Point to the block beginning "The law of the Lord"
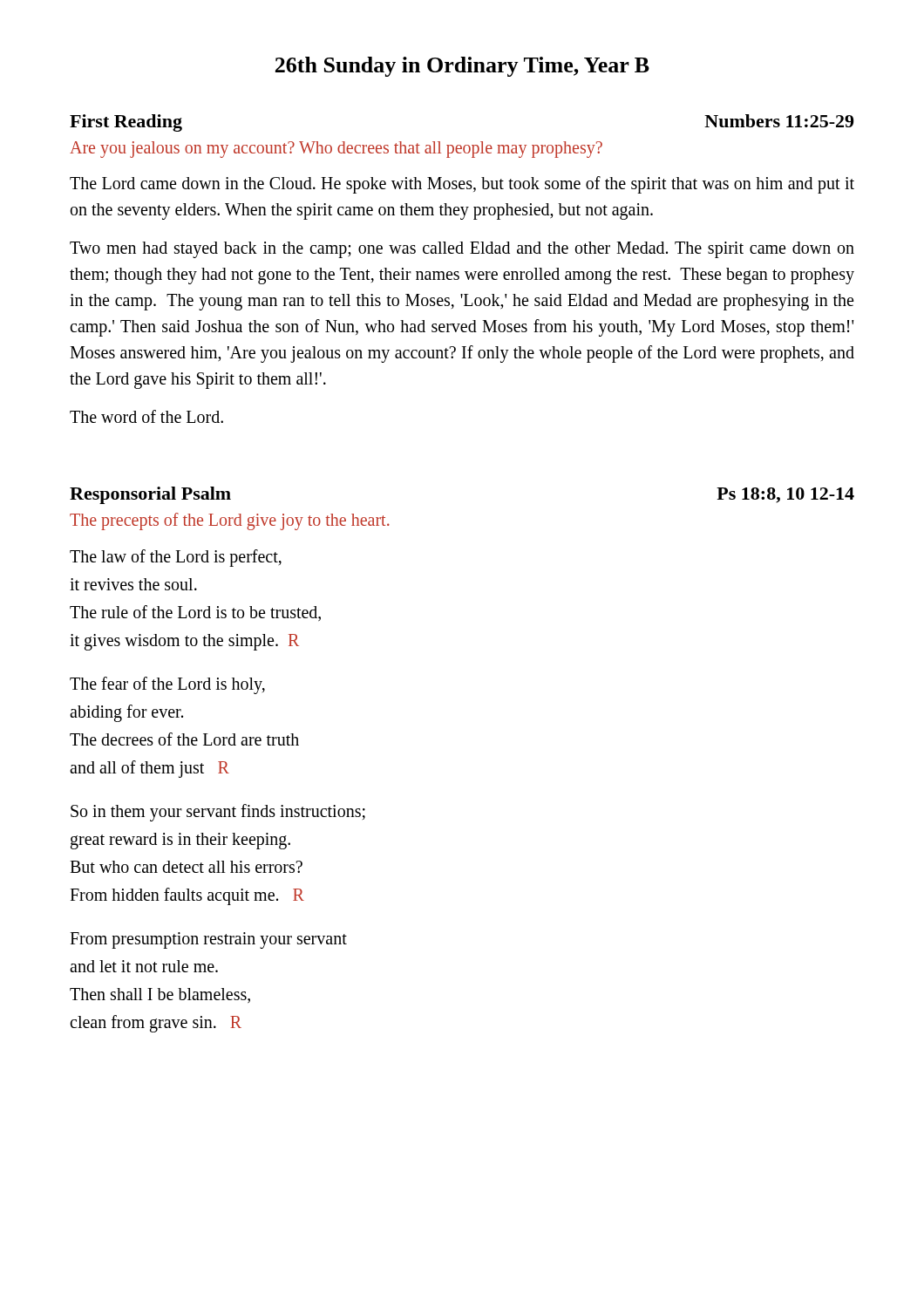The image size is (924, 1308). 196,598
